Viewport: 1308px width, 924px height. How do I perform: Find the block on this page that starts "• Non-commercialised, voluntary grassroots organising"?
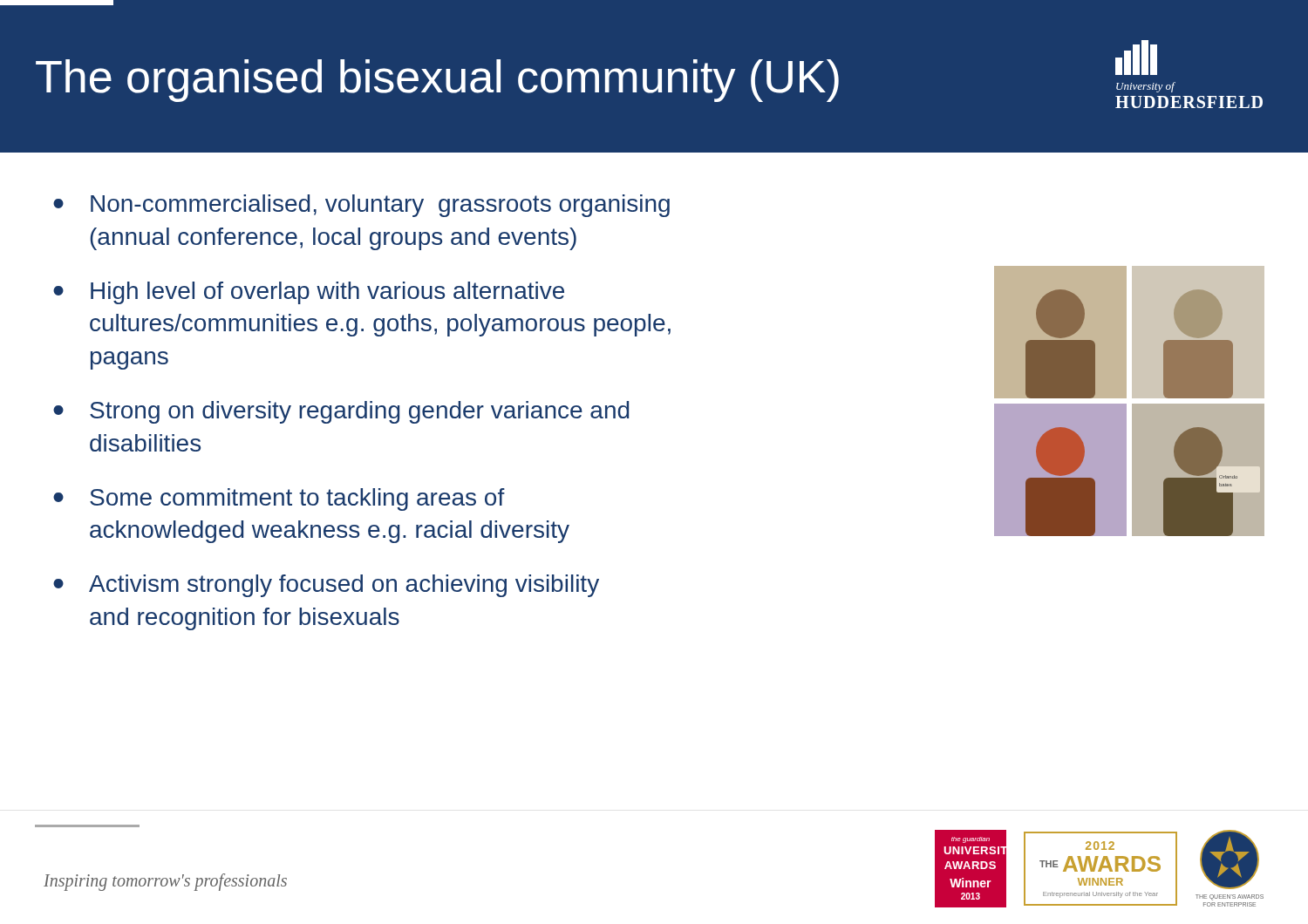[x=401, y=220]
